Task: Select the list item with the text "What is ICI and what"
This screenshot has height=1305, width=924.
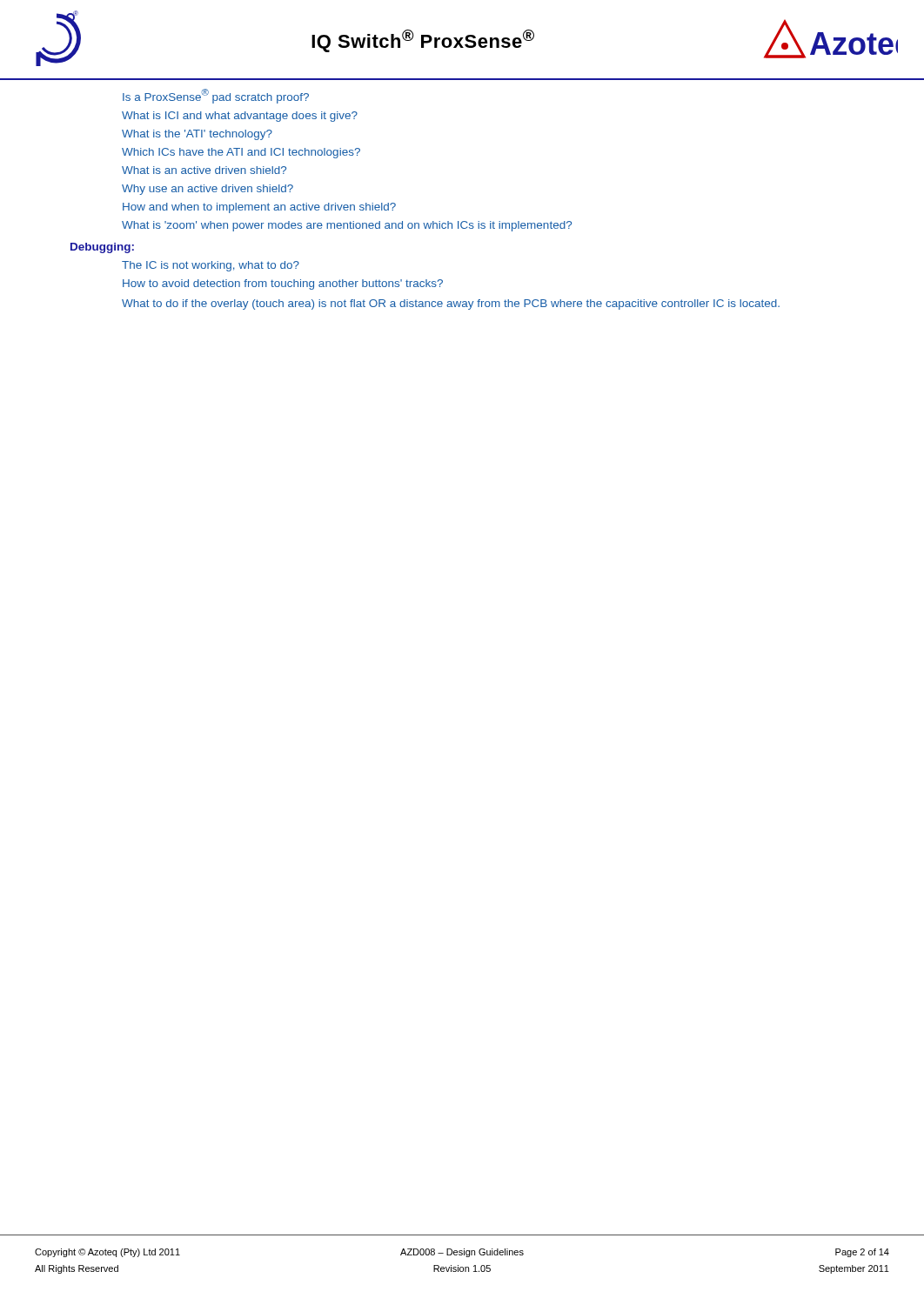Action: (x=240, y=115)
